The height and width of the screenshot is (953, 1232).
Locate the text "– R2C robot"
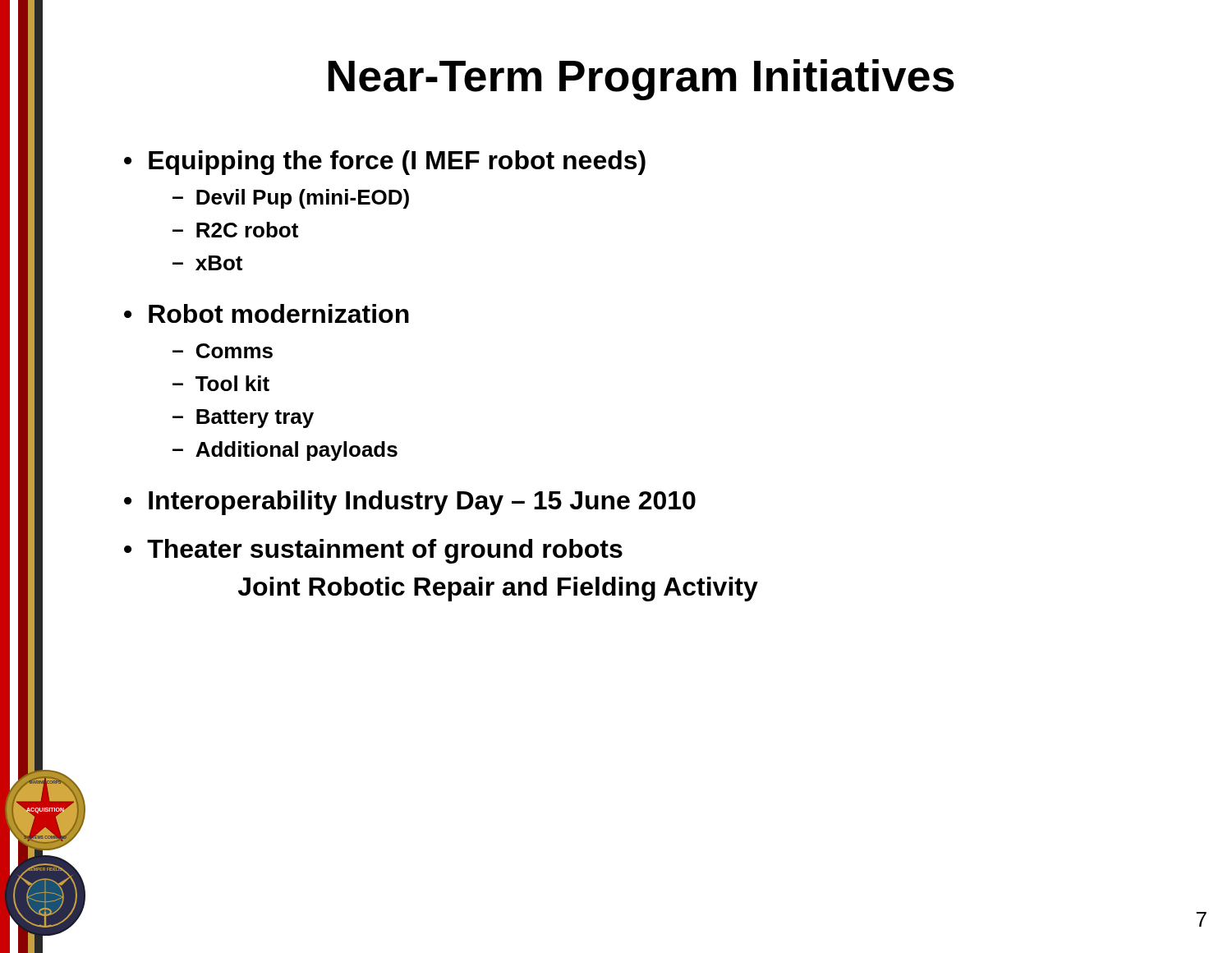click(x=235, y=231)
